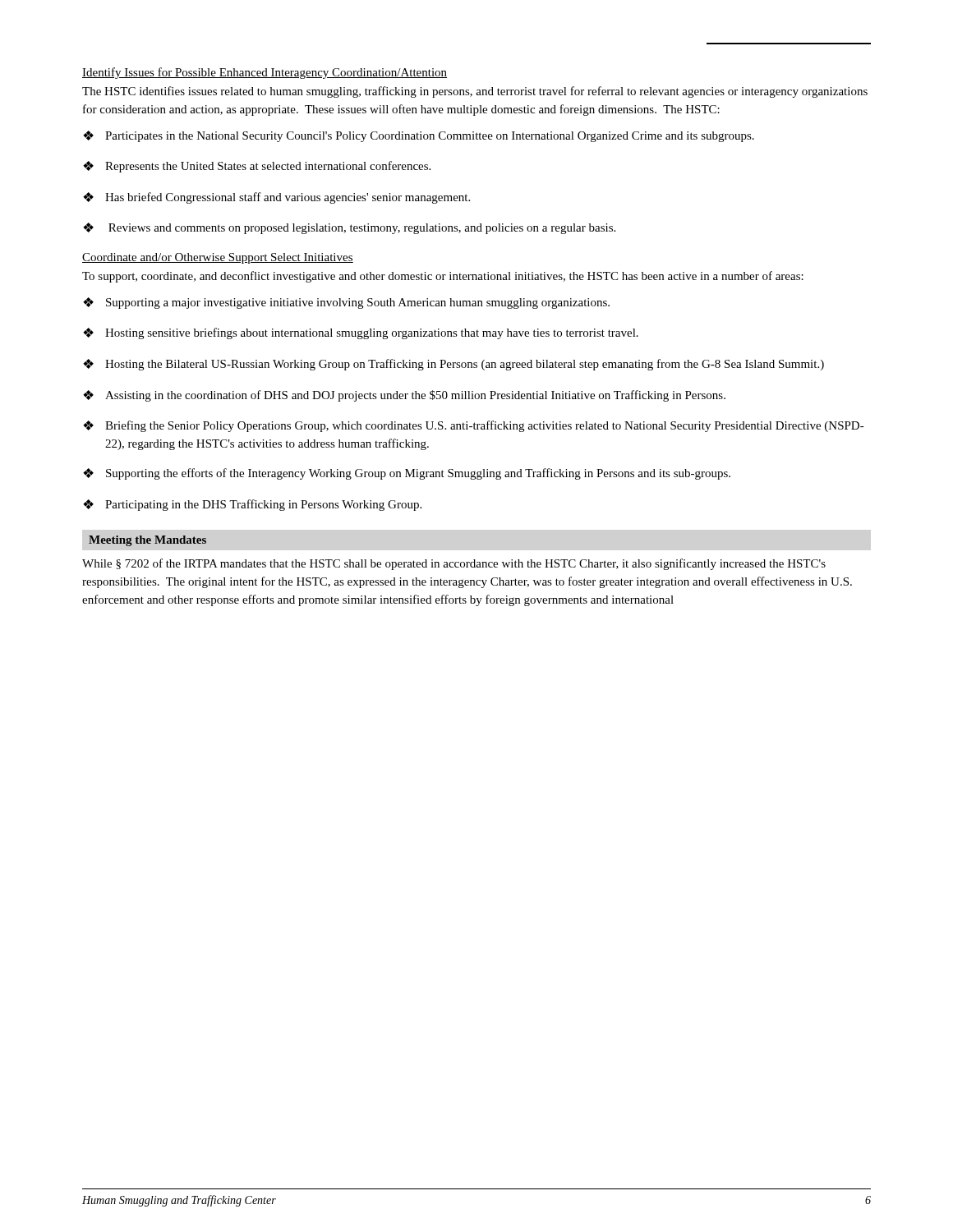Where is the passage that starts "❖ Hosting sensitive"?
Screen dimensions: 1232x953
click(x=476, y=334)
